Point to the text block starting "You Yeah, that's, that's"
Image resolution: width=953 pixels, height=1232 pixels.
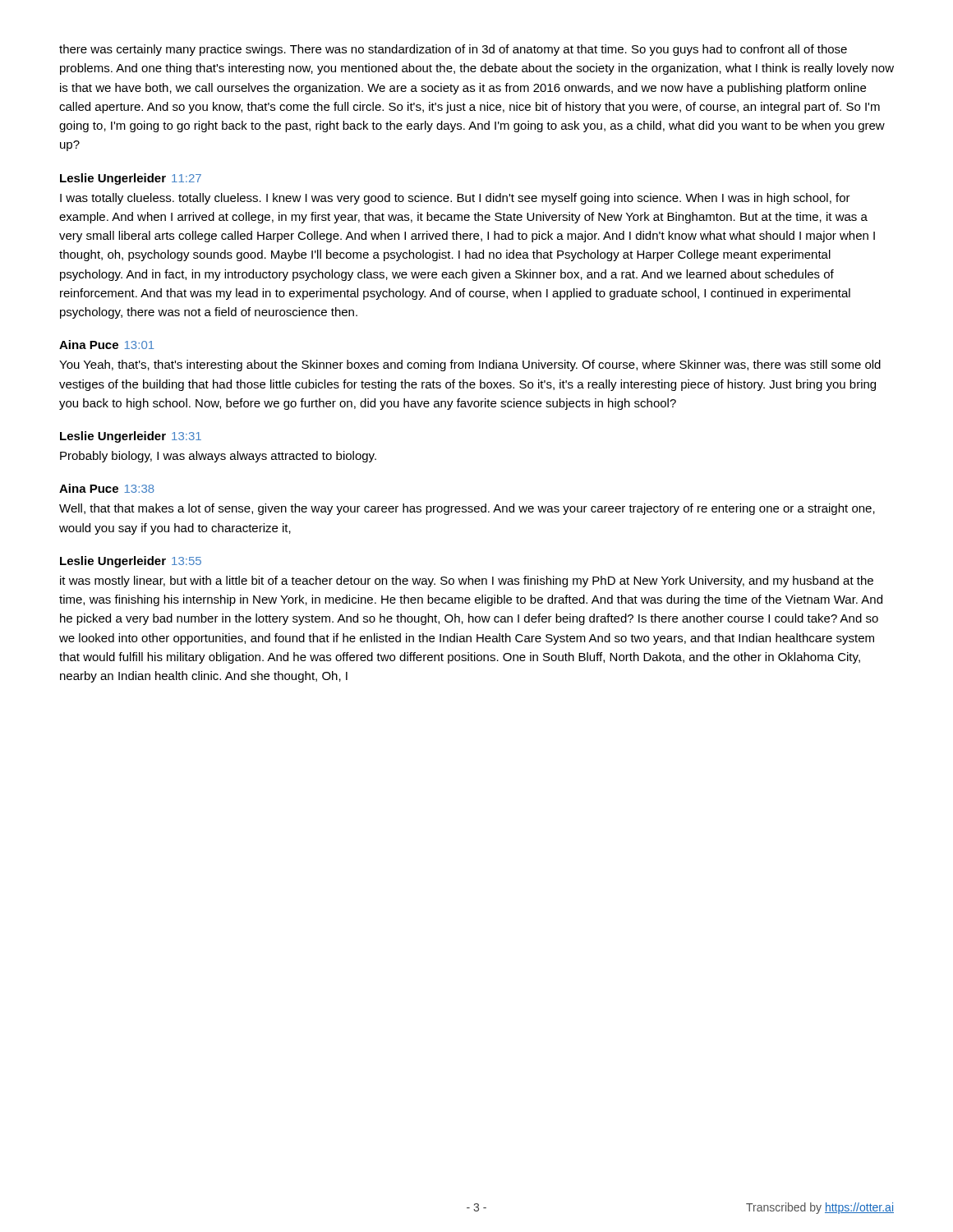pyautogui.click(x=470, y=384)
